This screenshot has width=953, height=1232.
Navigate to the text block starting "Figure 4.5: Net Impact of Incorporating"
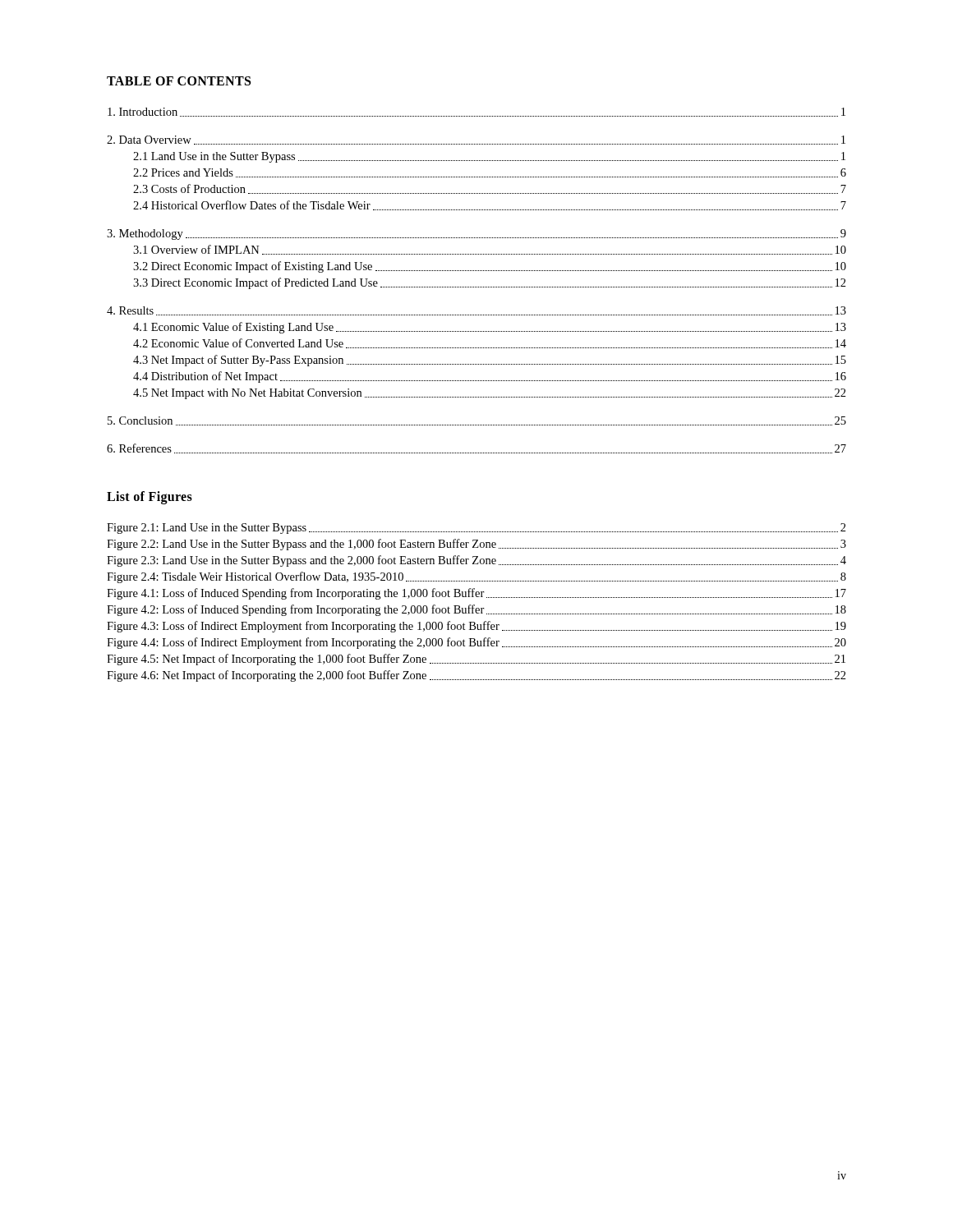pos(476,659)
